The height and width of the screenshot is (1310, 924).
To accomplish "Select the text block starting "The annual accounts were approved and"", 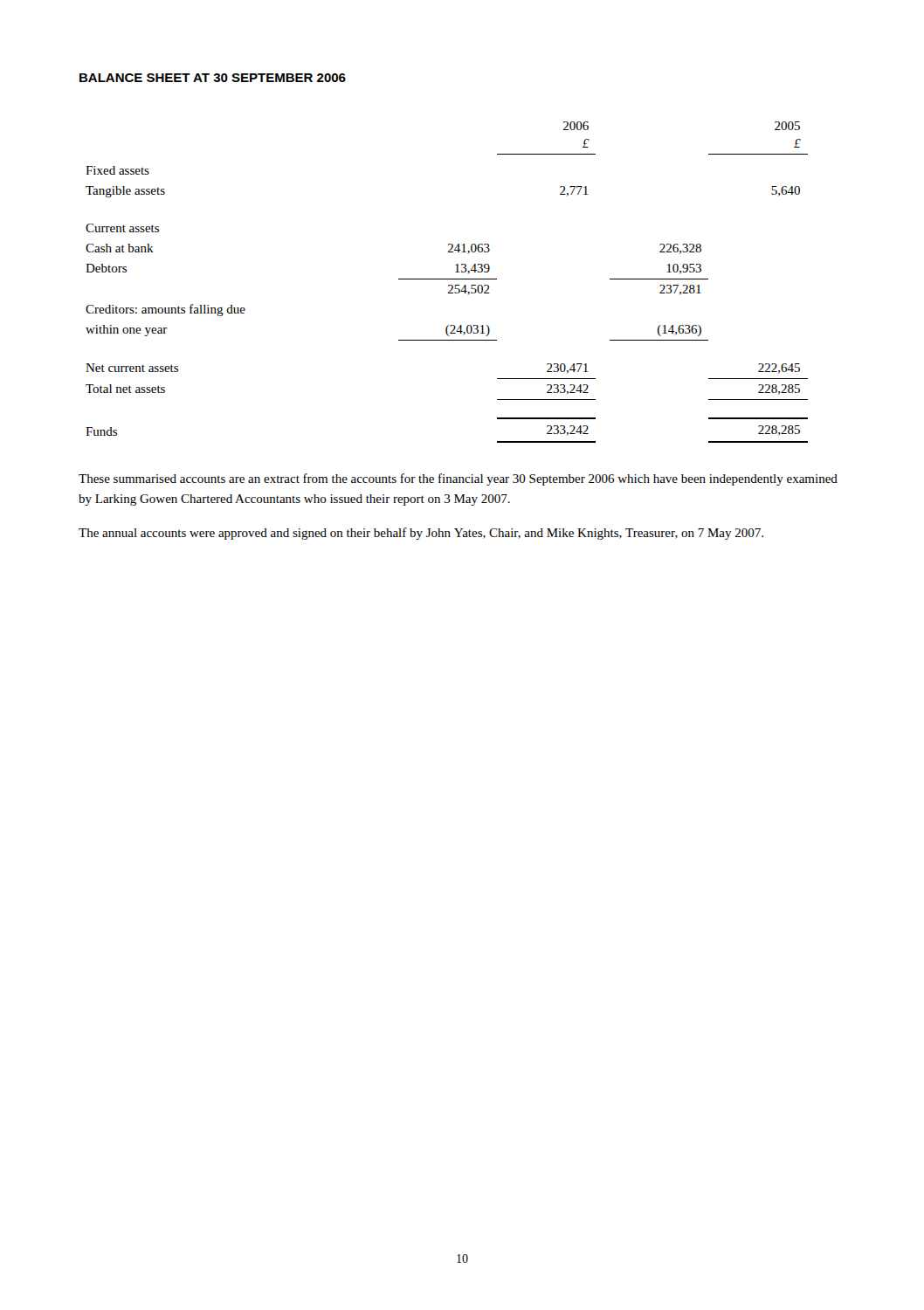I will pos(421,533).
